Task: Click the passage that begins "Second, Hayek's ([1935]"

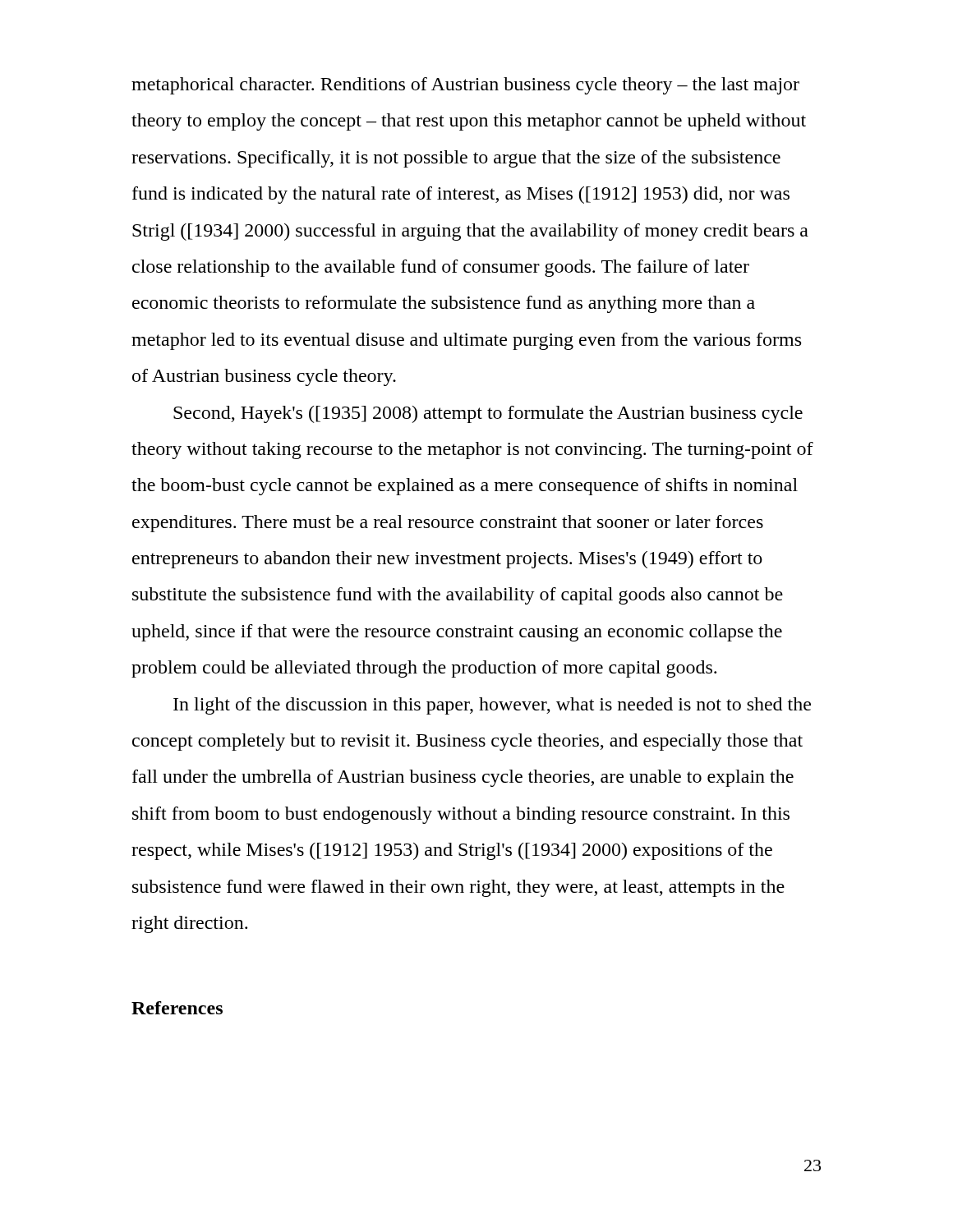Action: tap(488, 414)
